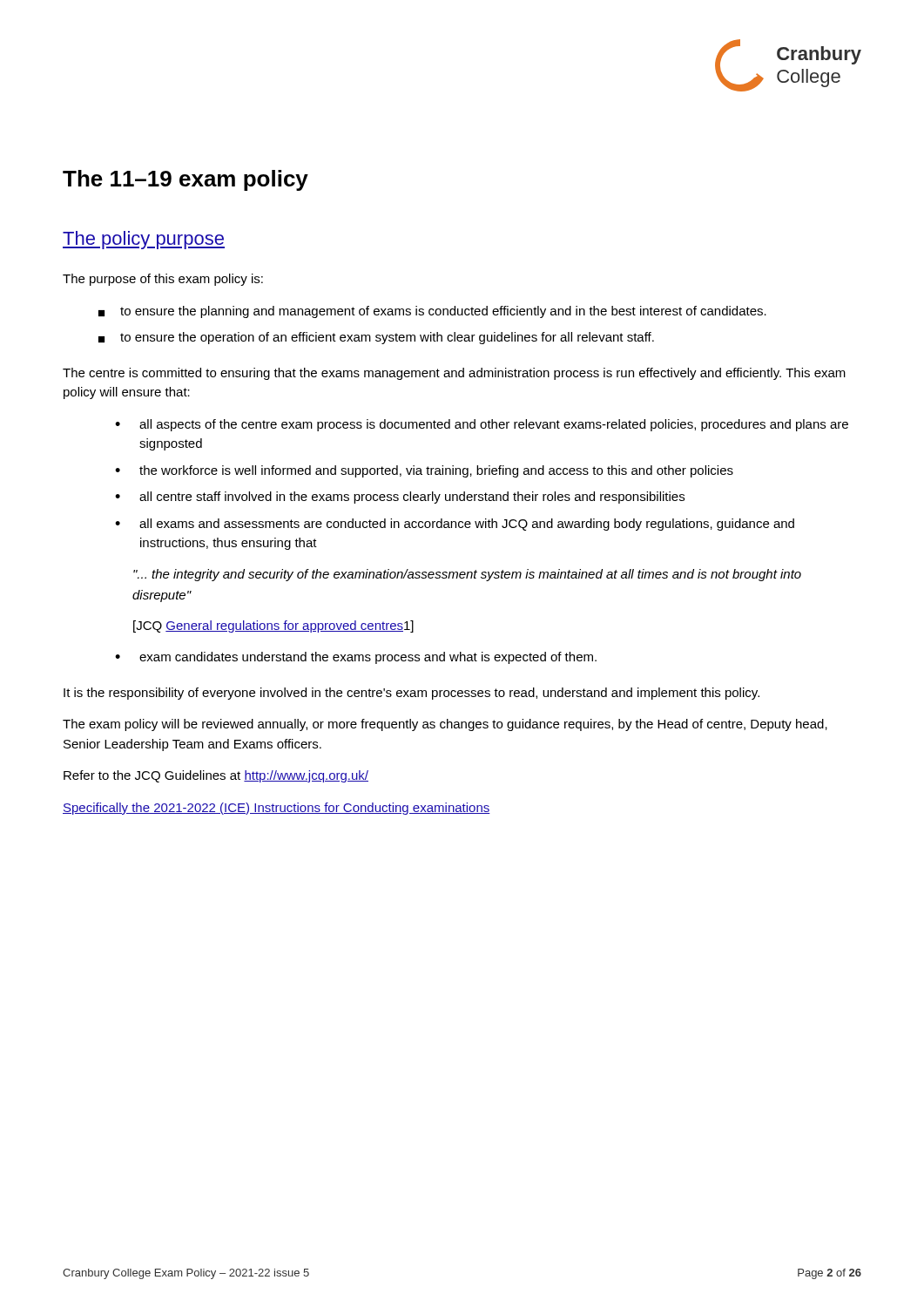The image size is (924, 1307).
Task: Click on the title containing "The 11–19 exam policy"
Action: [x=185, y=179]
